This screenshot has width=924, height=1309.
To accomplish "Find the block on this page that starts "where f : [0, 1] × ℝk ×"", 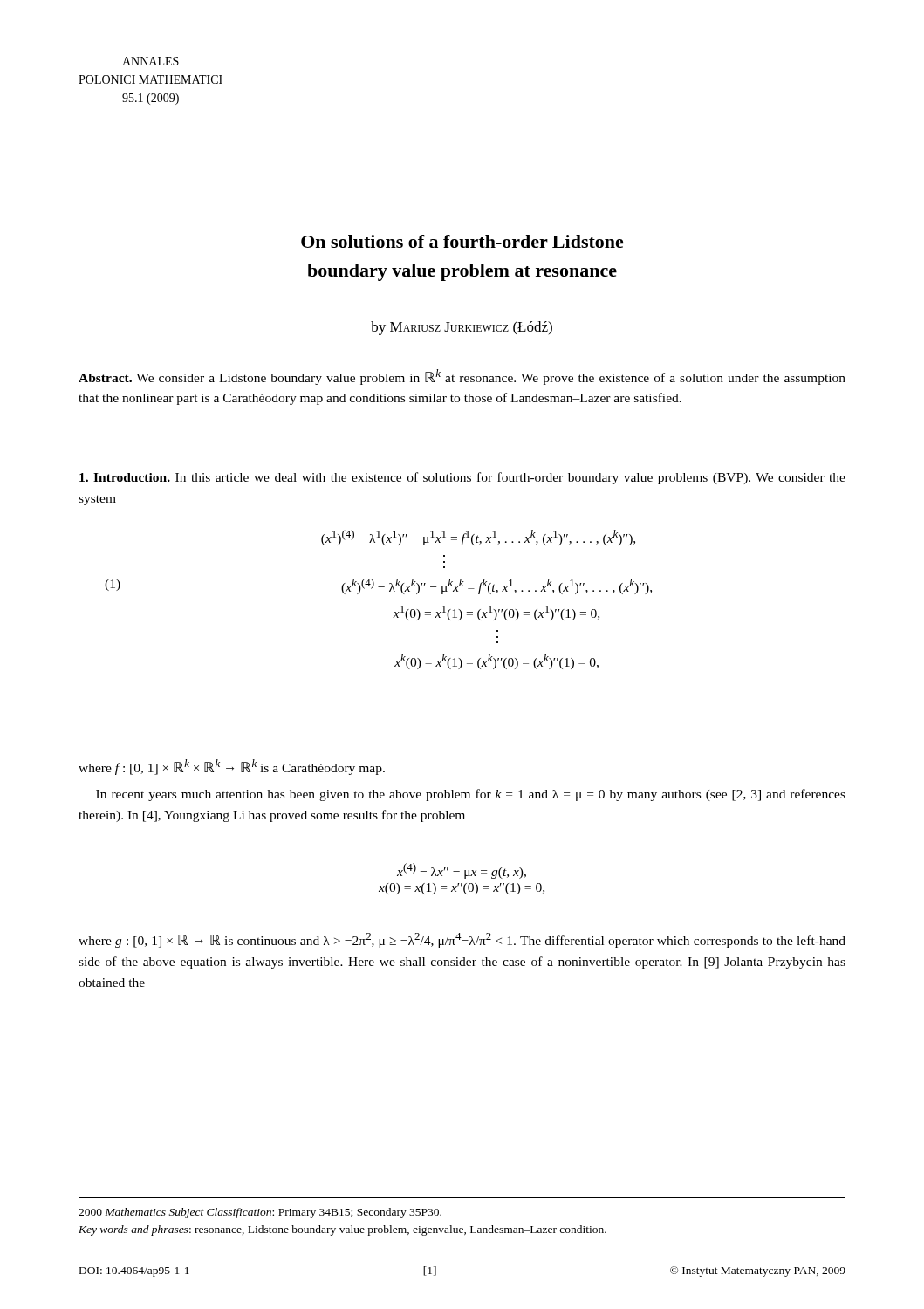I will (232, 766).
